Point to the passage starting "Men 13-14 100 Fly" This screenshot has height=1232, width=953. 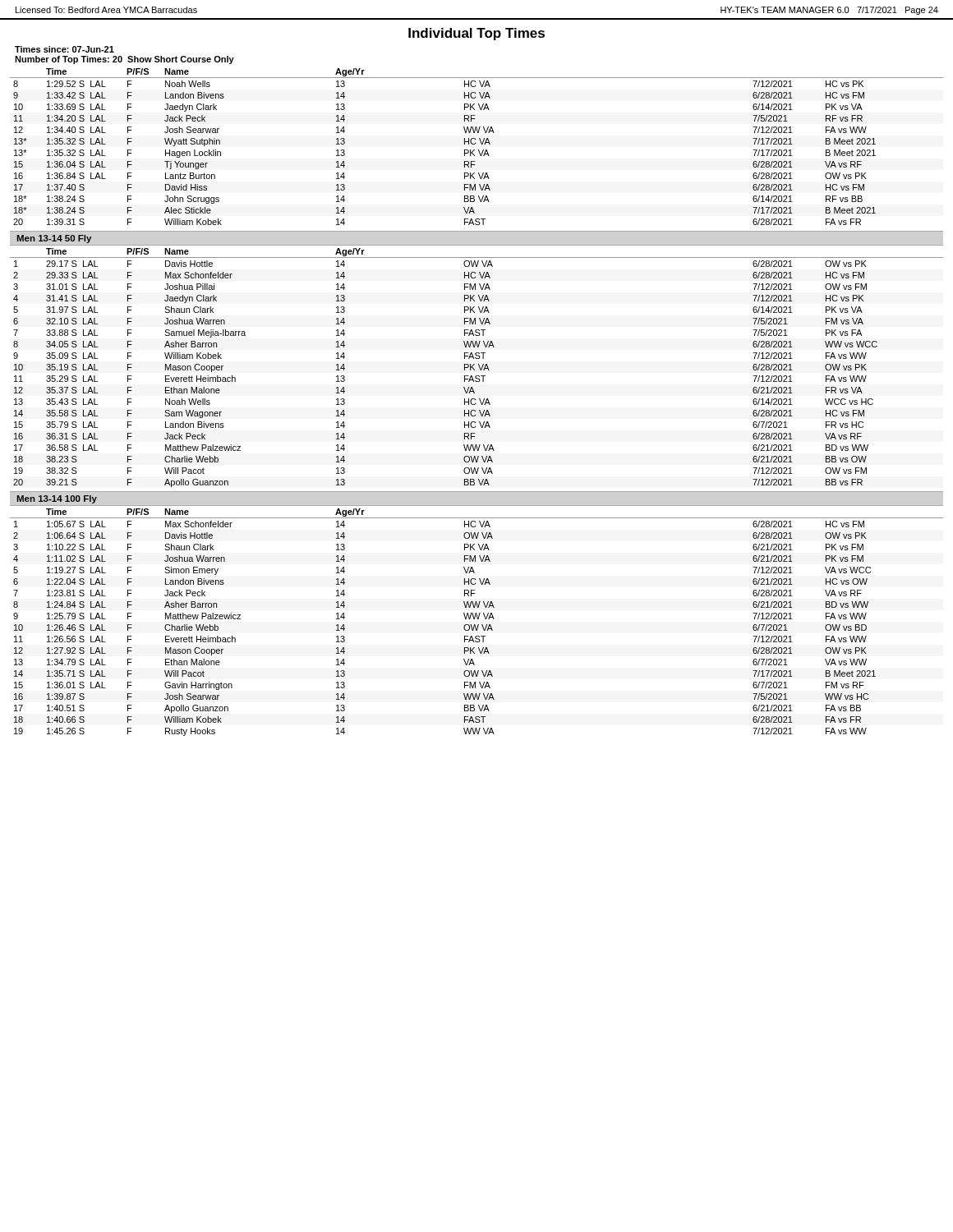pyautogui.click(x=57, y=499)
